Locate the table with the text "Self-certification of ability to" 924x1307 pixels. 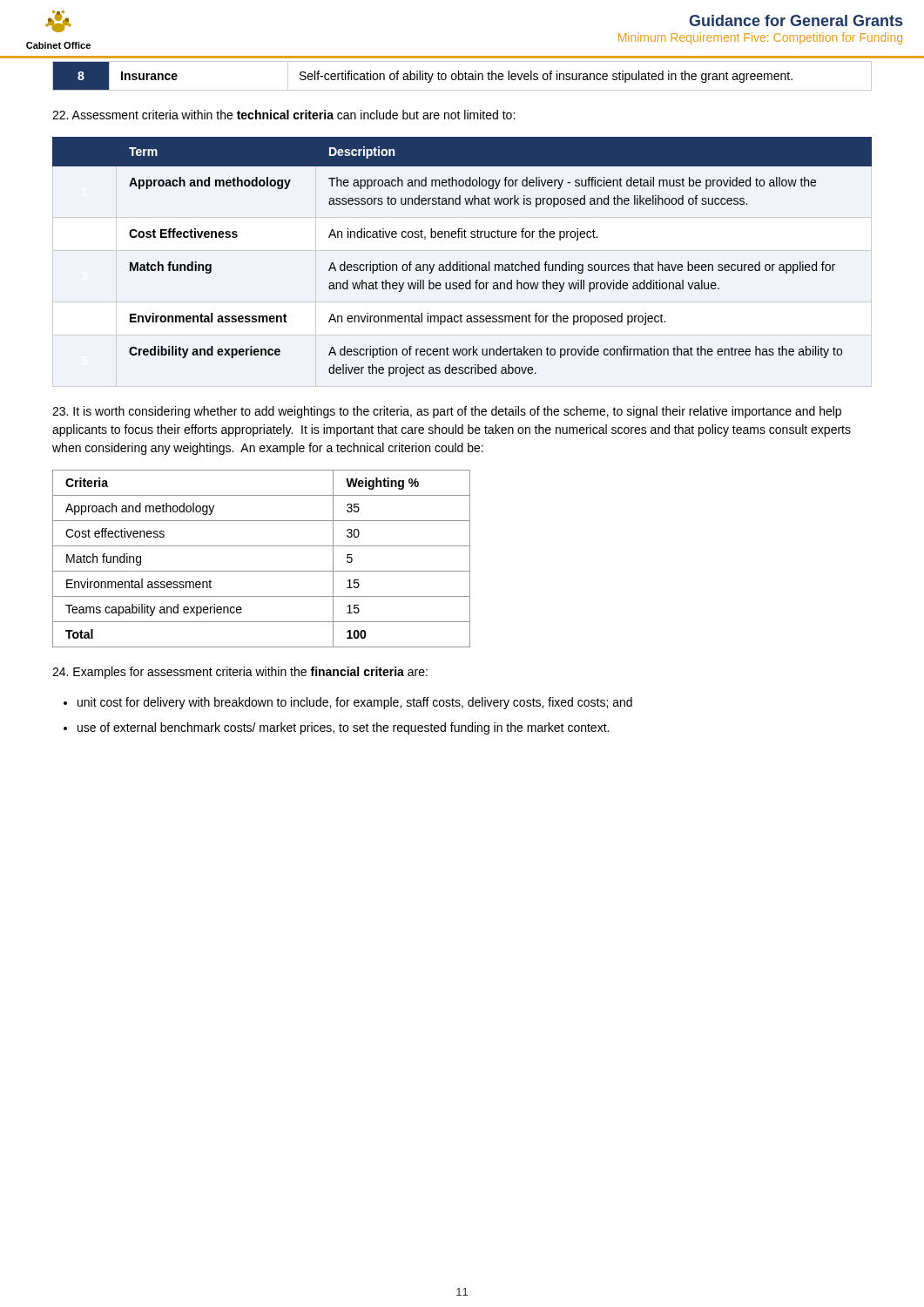pyautogui.click(x=462, y=76)
